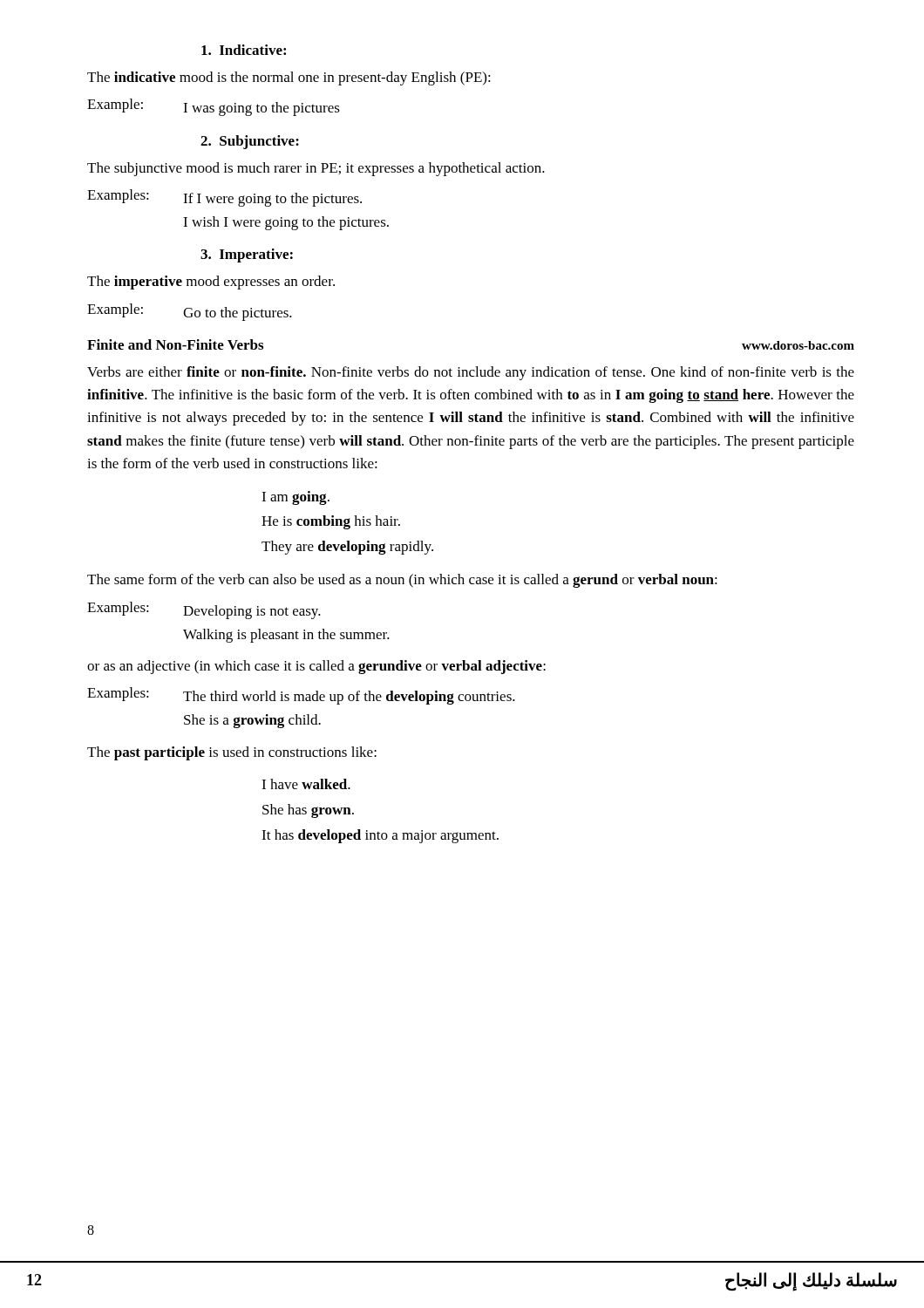Locate the text "Example: Go to the pictures."
The height and width of the screenshot is (1308, 924).
(x=190, y=312)
